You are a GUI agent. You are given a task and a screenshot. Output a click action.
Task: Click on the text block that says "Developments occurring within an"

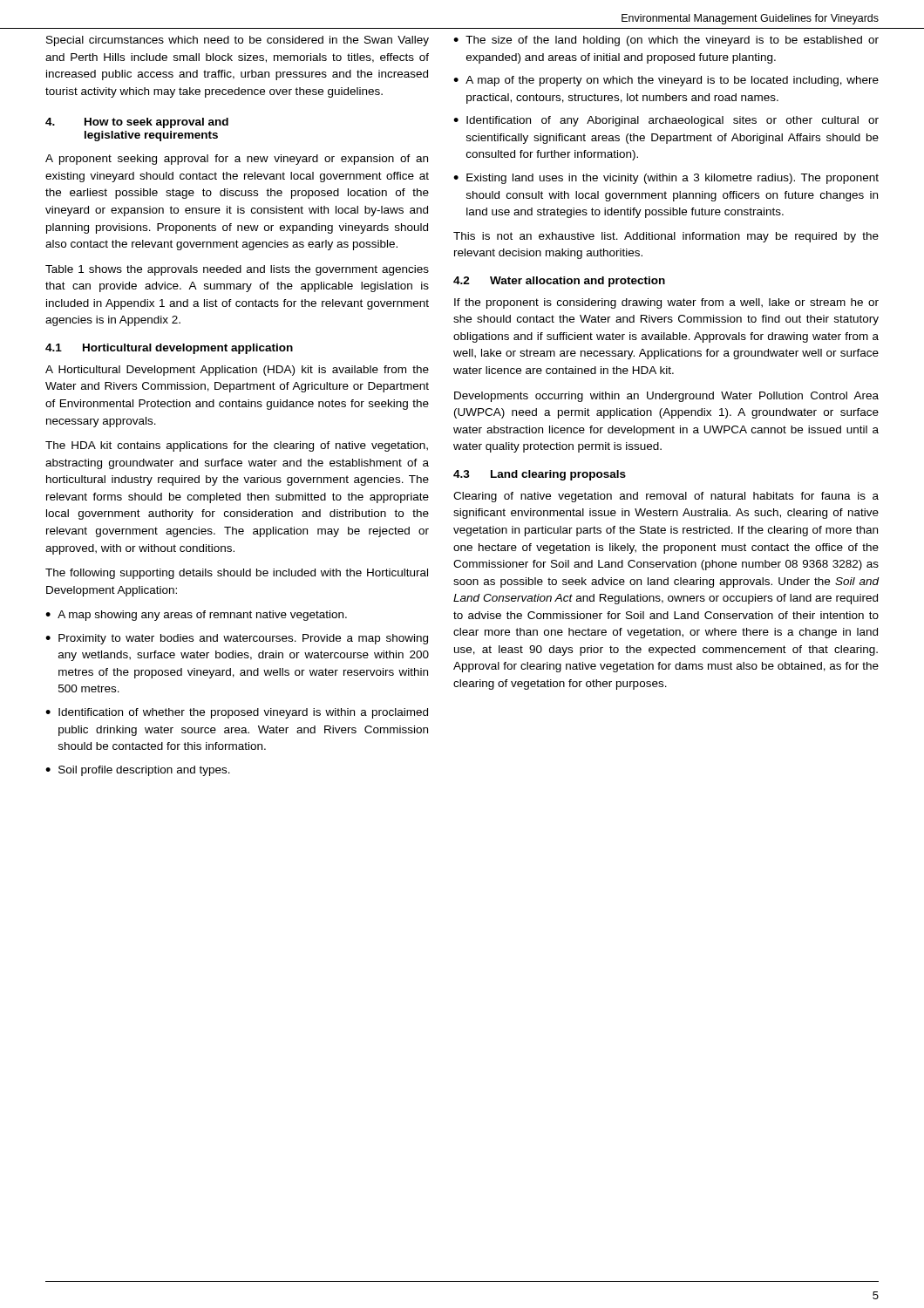point(666,421)
